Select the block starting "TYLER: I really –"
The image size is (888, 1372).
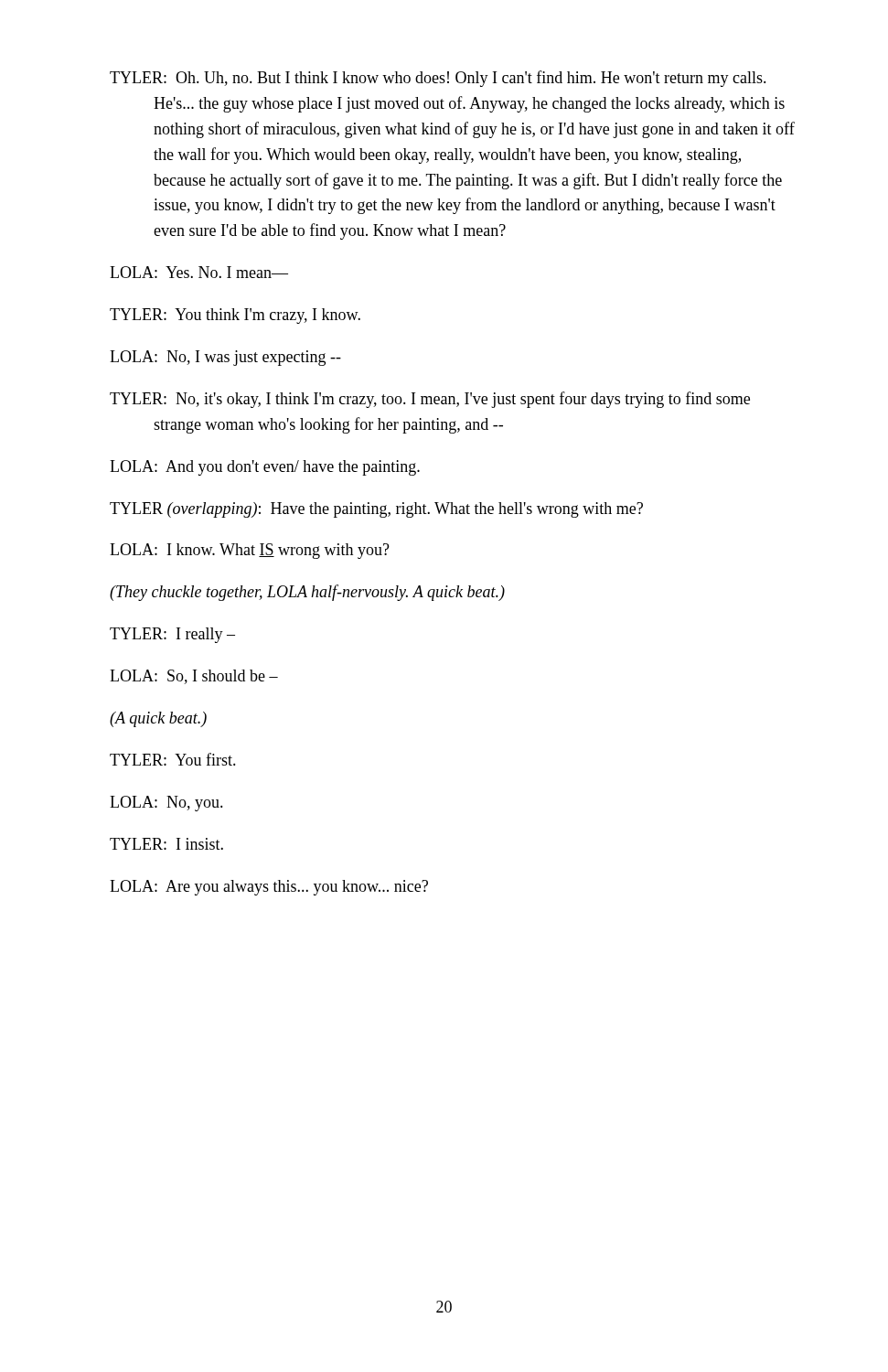point(172,634)
